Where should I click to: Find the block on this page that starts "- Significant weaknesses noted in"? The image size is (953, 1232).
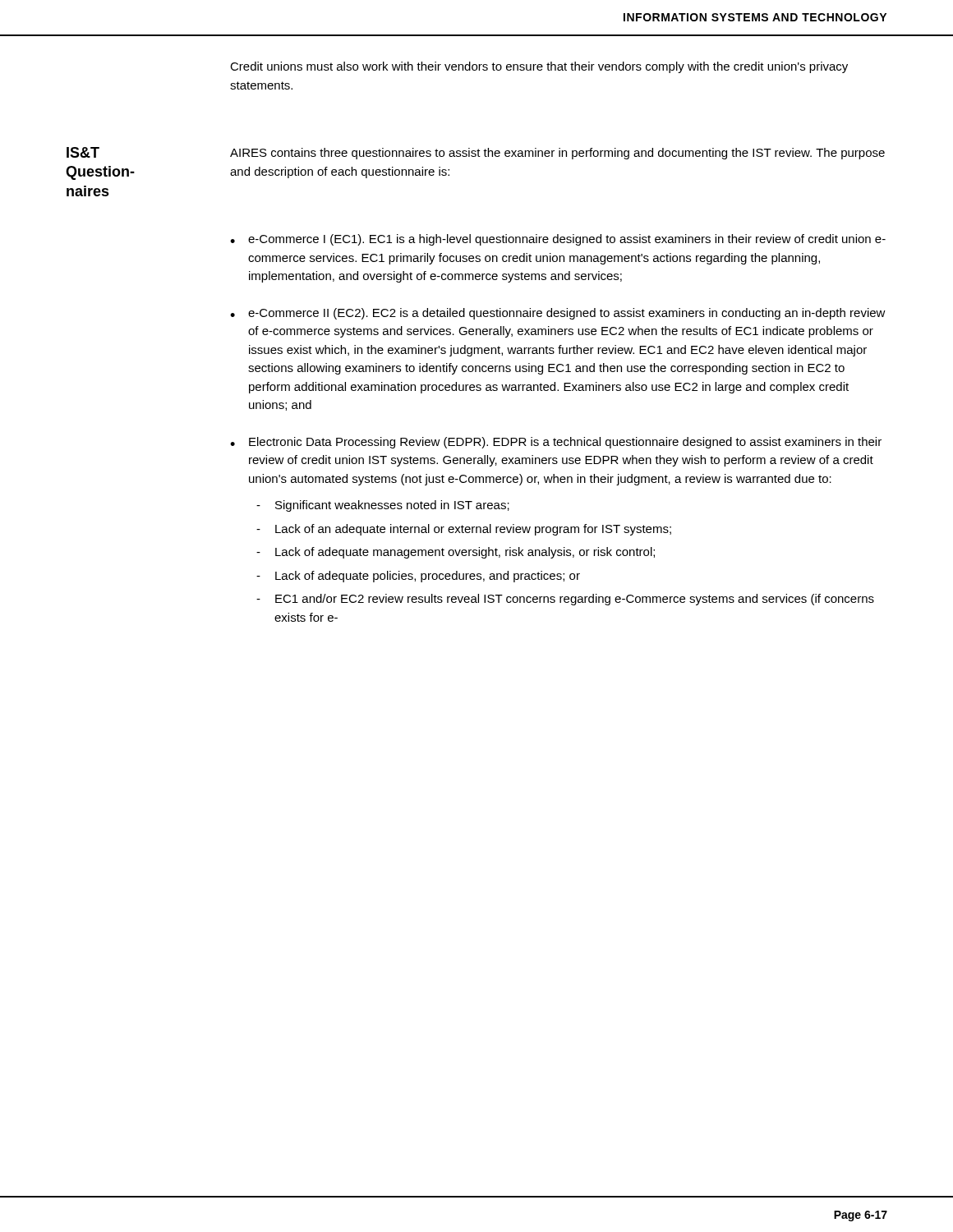(x=383, y=506)
